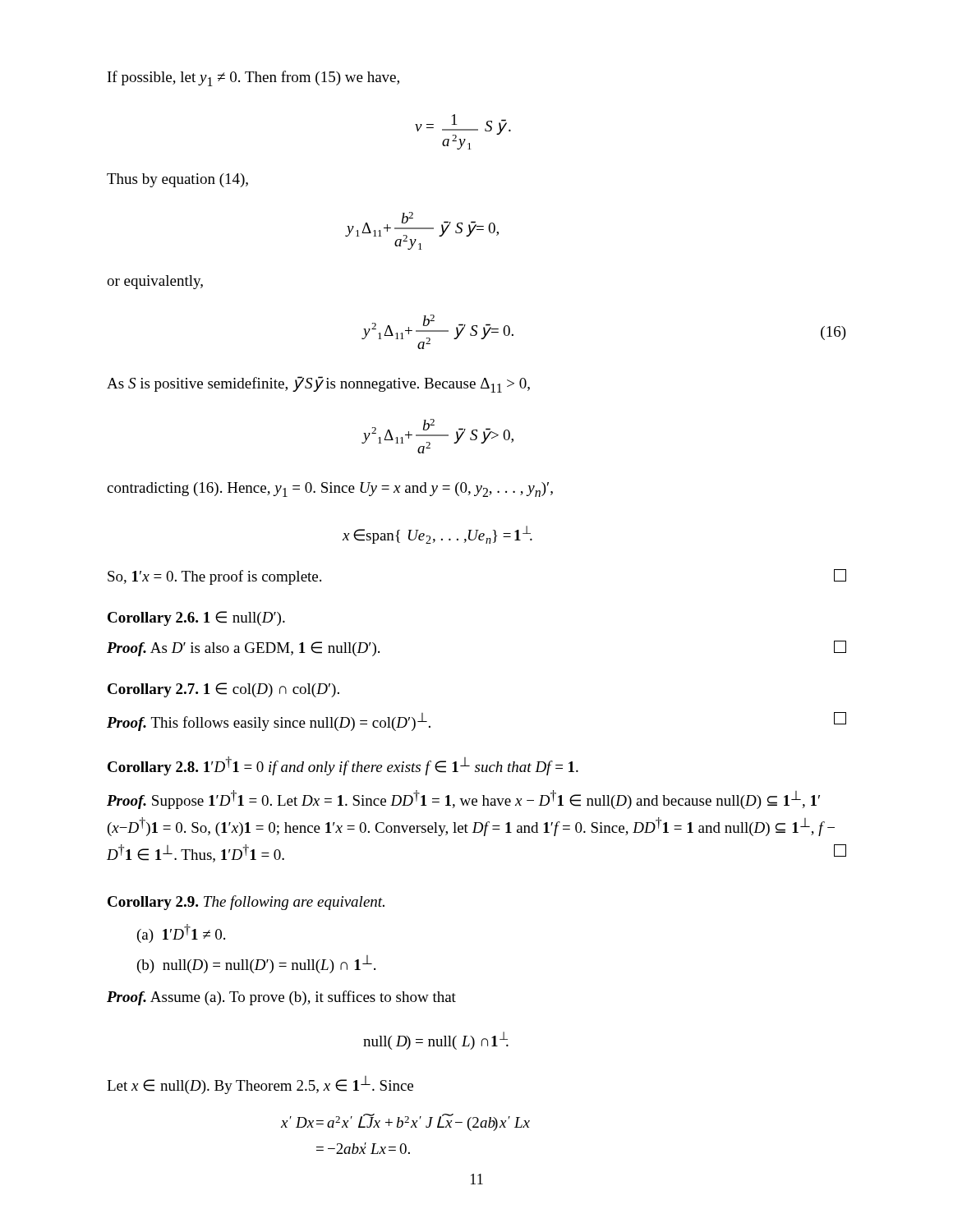Click on the text block that reads "Proof. This follows"
The image size is (953, 1232).
[265, 721]
